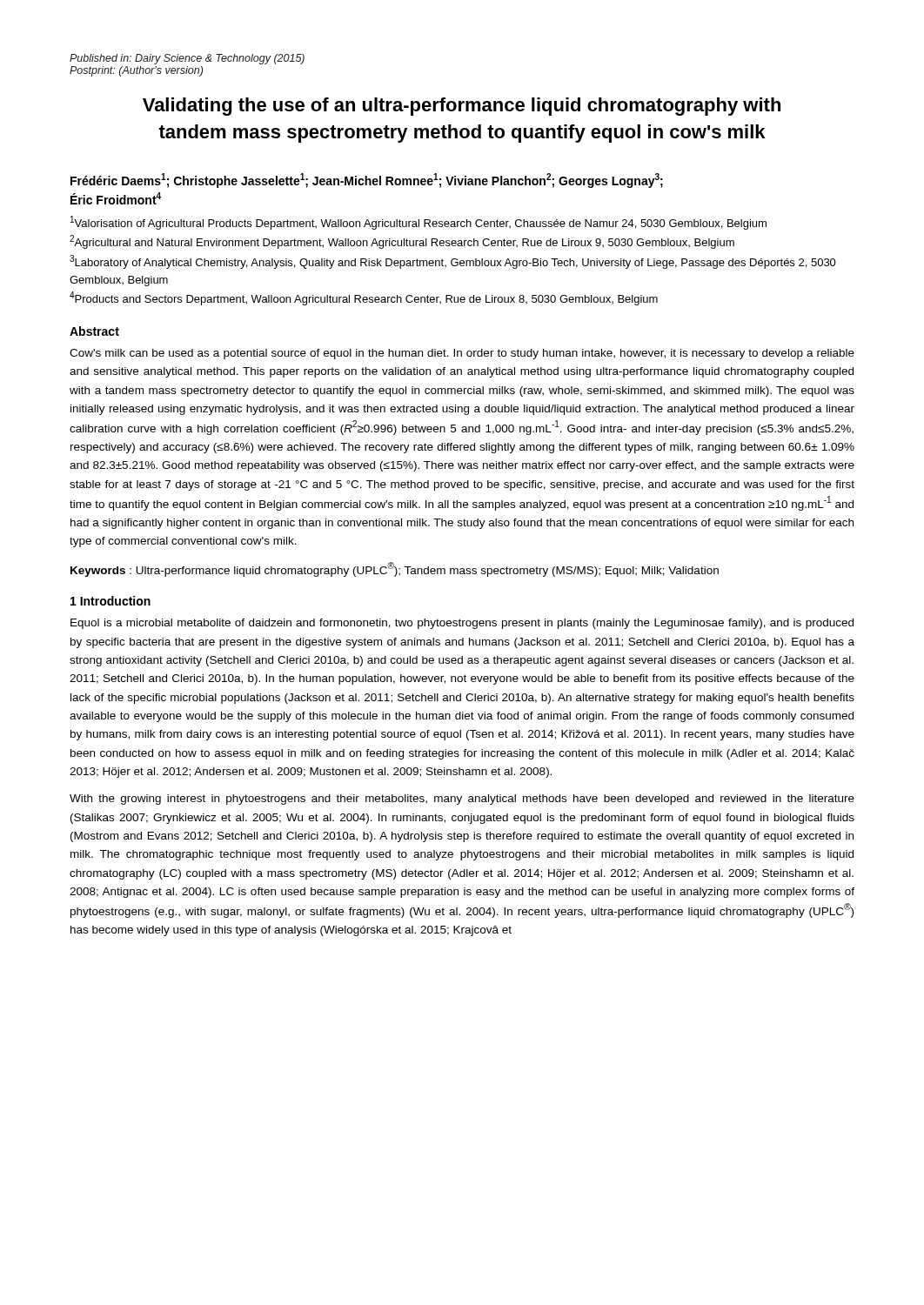The height and width of the screenshot is (1305, 924).
Task: Locate the block of text that opens with "1Valorisation of Agricultural"
Action: pos(453,260)
